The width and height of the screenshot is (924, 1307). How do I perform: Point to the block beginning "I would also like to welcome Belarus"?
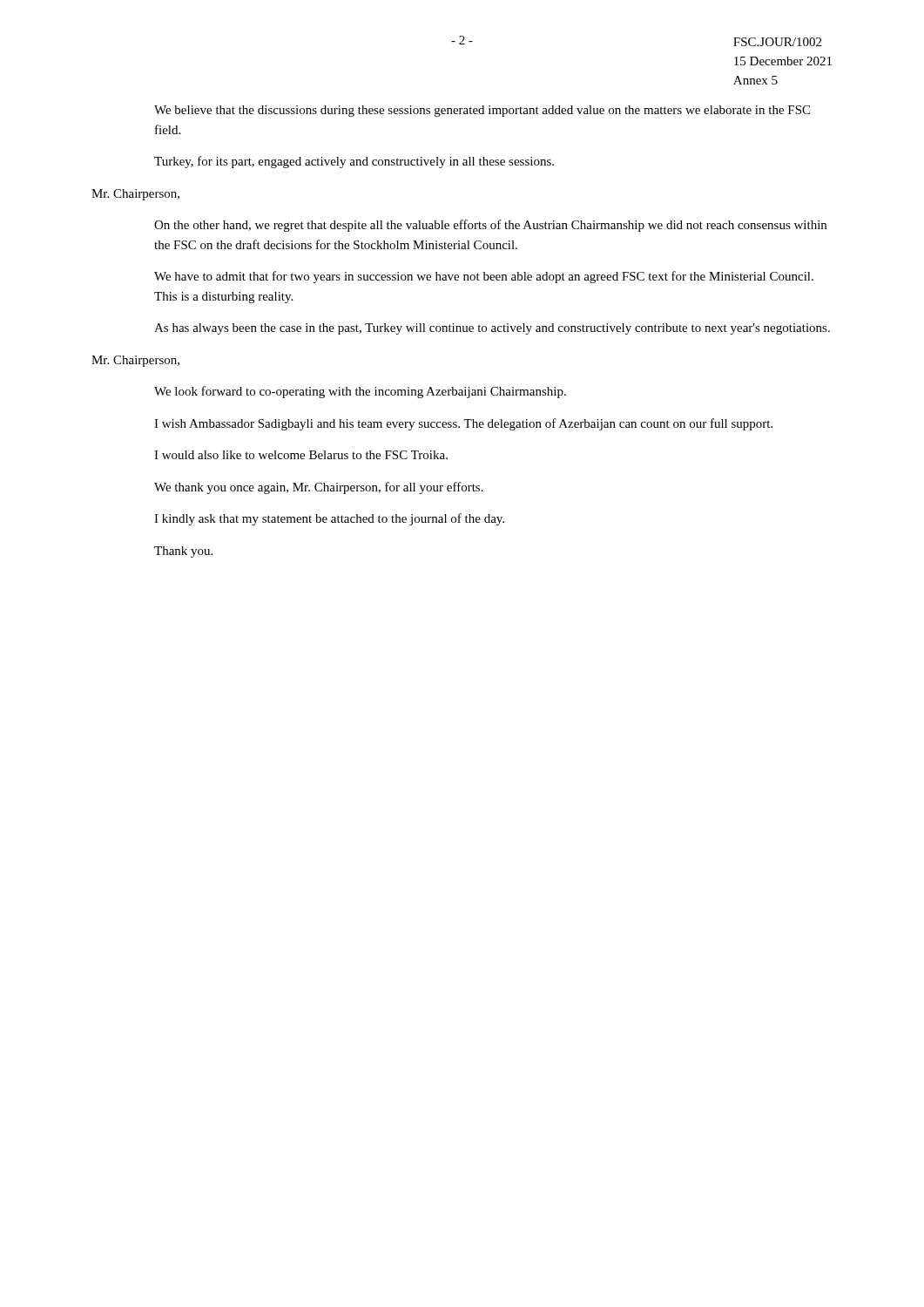pyautogui.click(x=301, y=455)
